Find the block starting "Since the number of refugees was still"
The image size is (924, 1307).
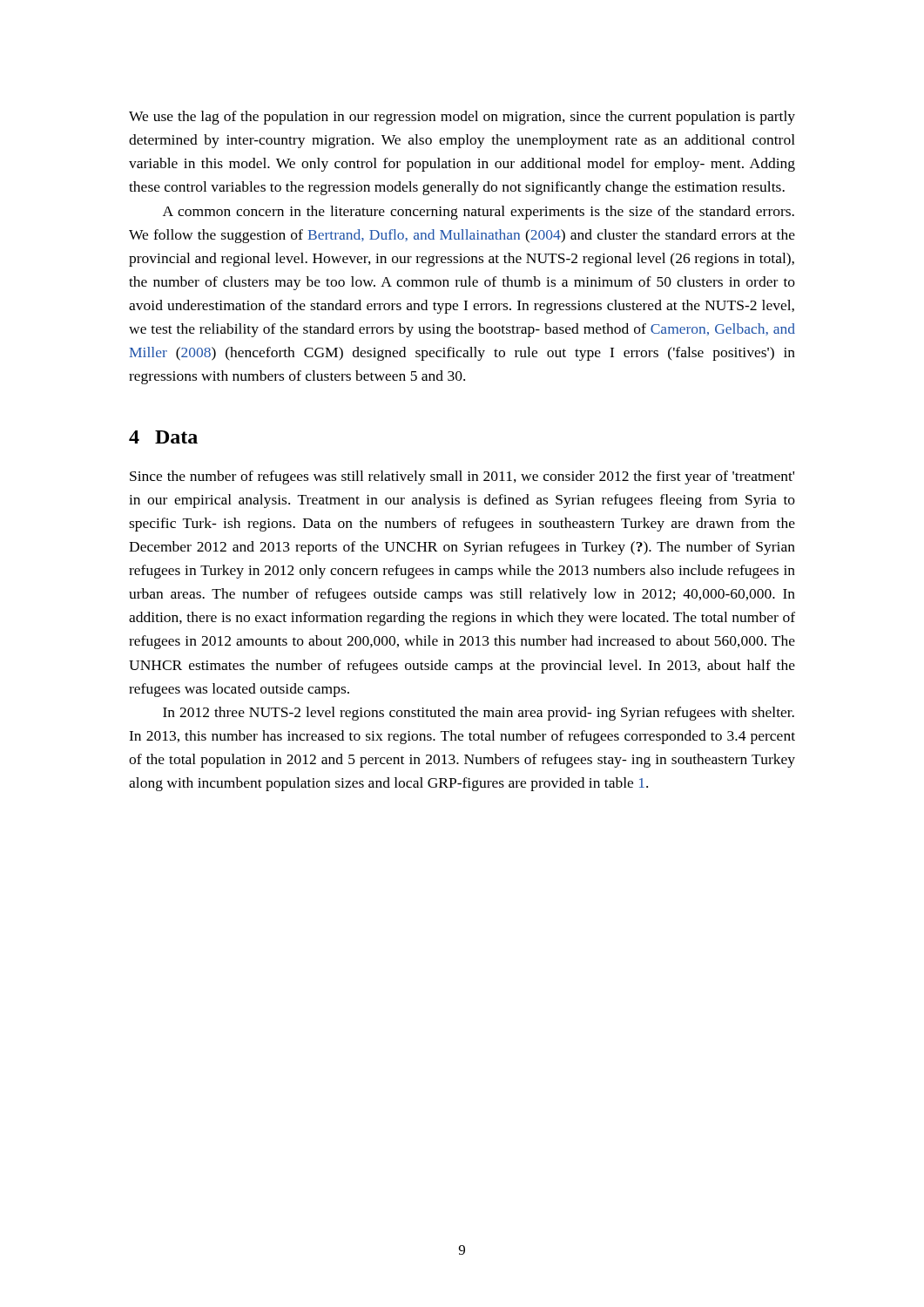point(462,582)
